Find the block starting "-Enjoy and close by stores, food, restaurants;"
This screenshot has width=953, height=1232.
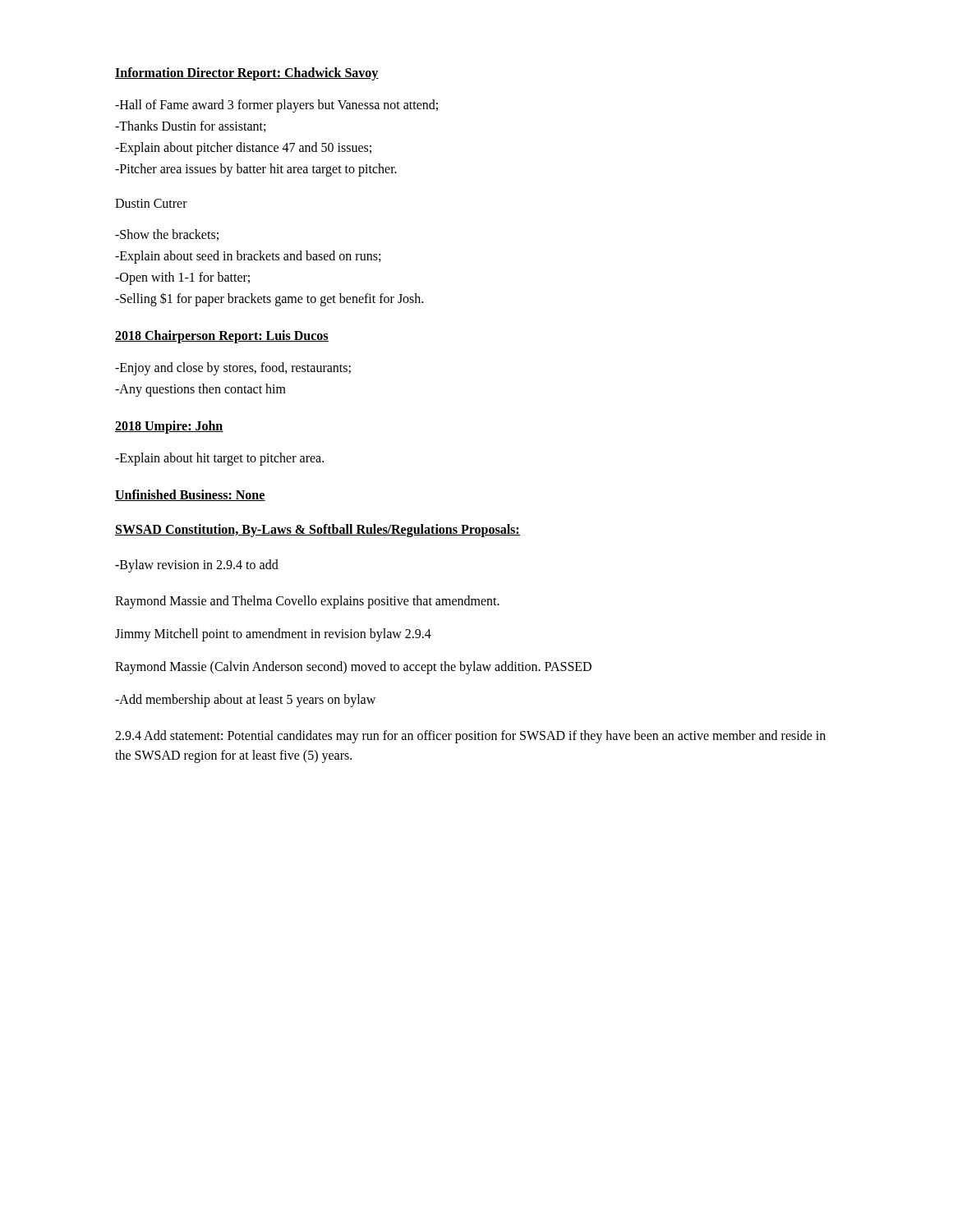(233, 368)
